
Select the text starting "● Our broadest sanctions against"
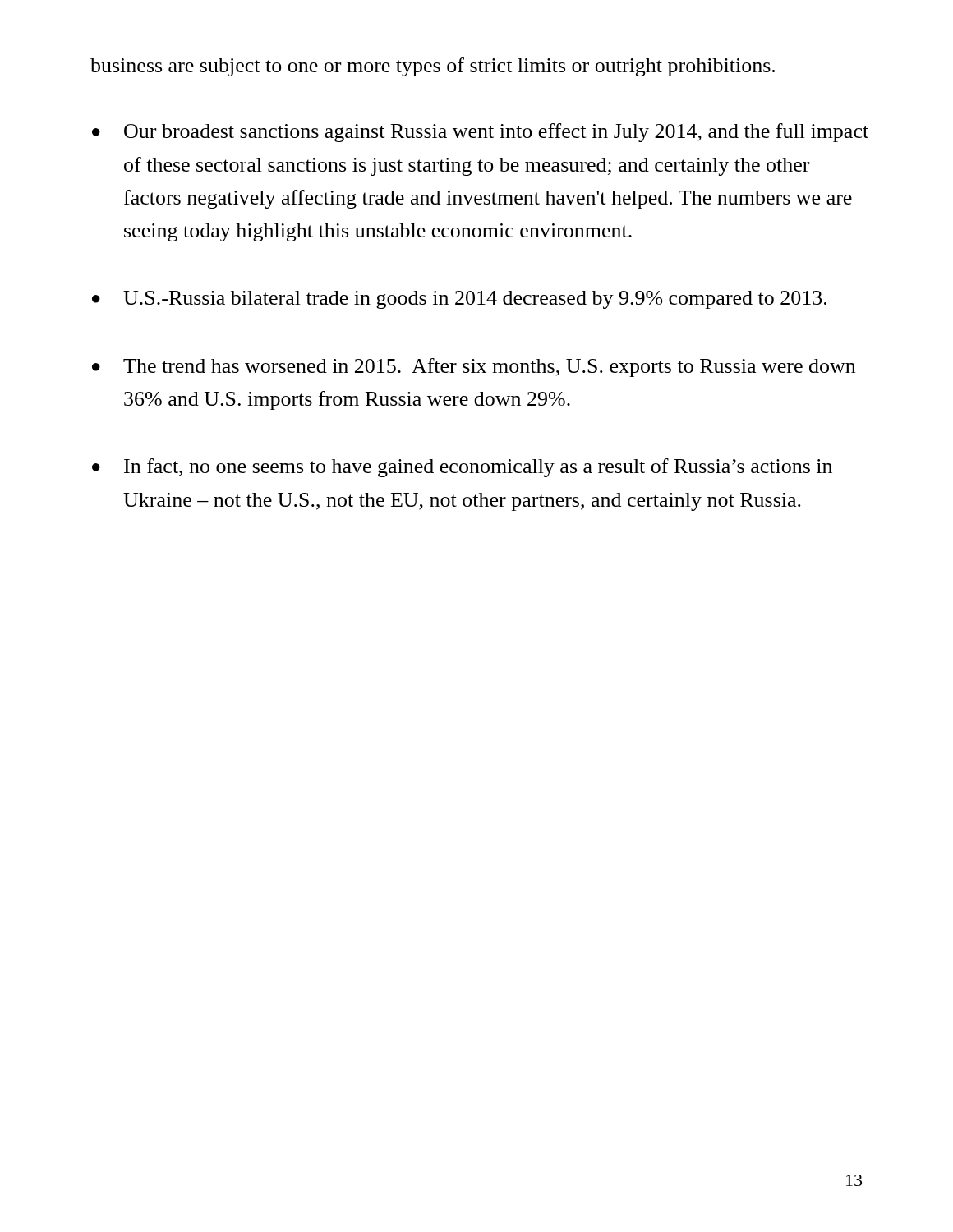click(x=481, y=181)
